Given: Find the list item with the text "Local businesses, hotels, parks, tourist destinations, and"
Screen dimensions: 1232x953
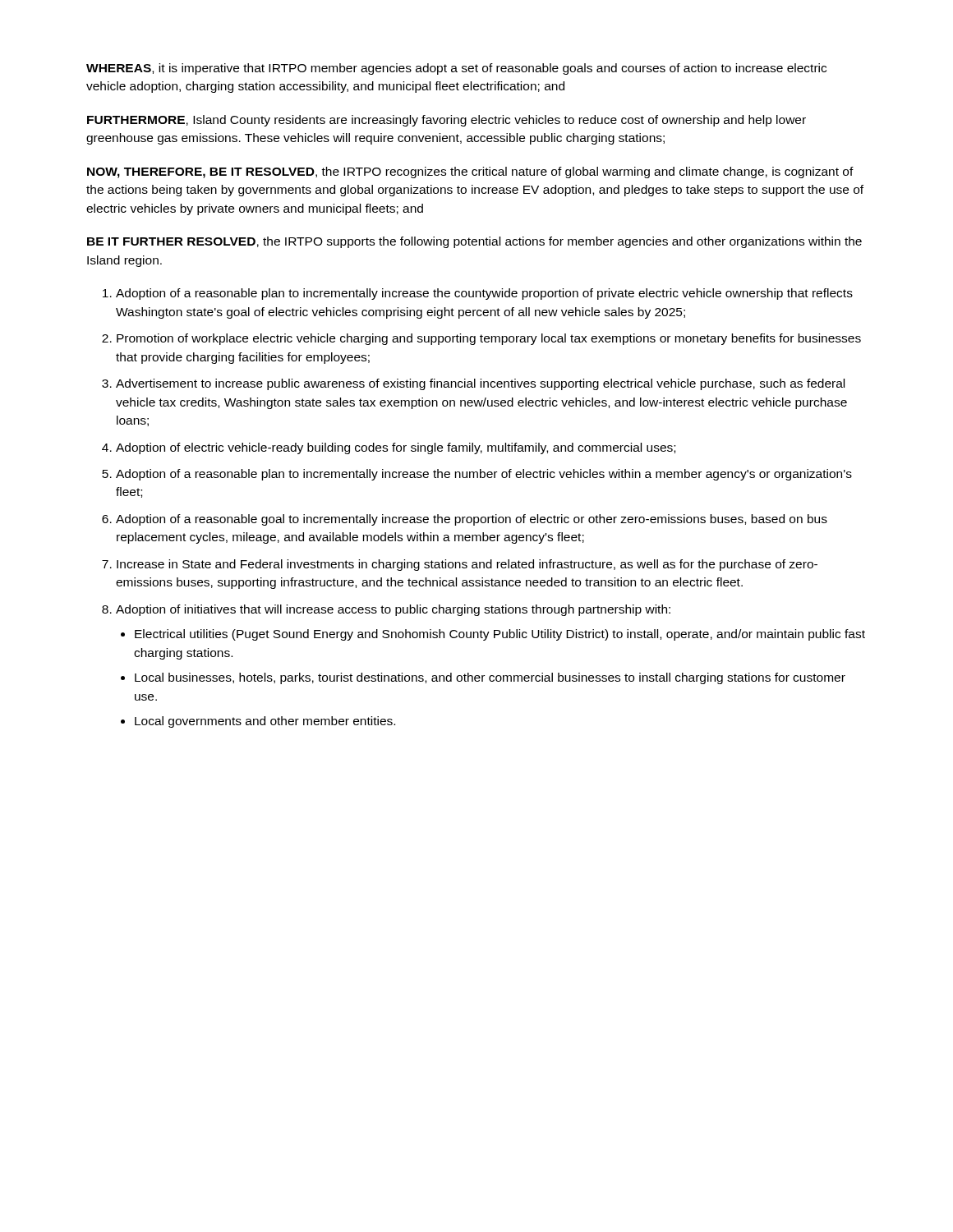Looking at the screenshot, I should [490, 687].
